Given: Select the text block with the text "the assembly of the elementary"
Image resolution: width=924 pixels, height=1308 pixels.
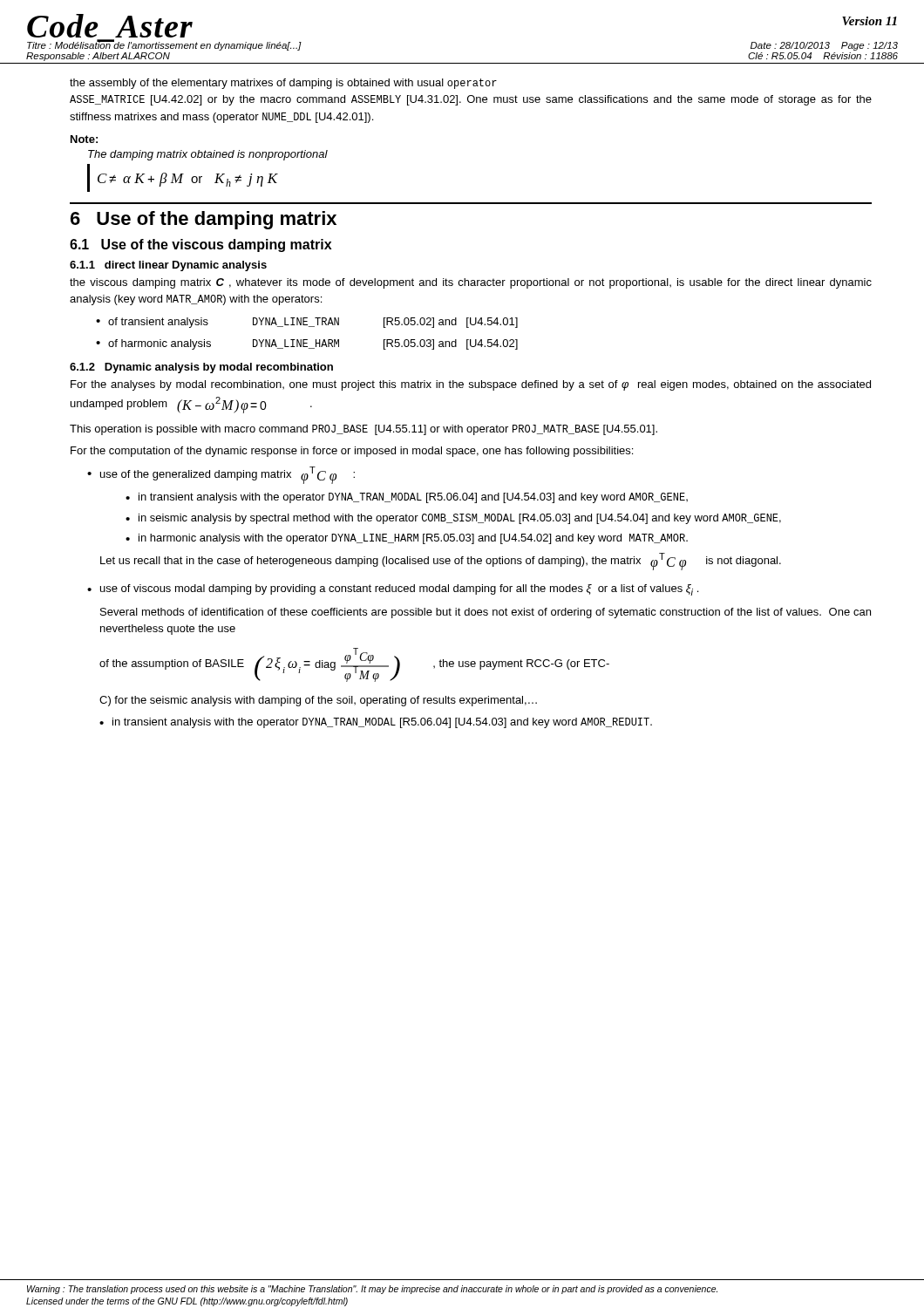Looking at the screenshot, I should 471,100.
